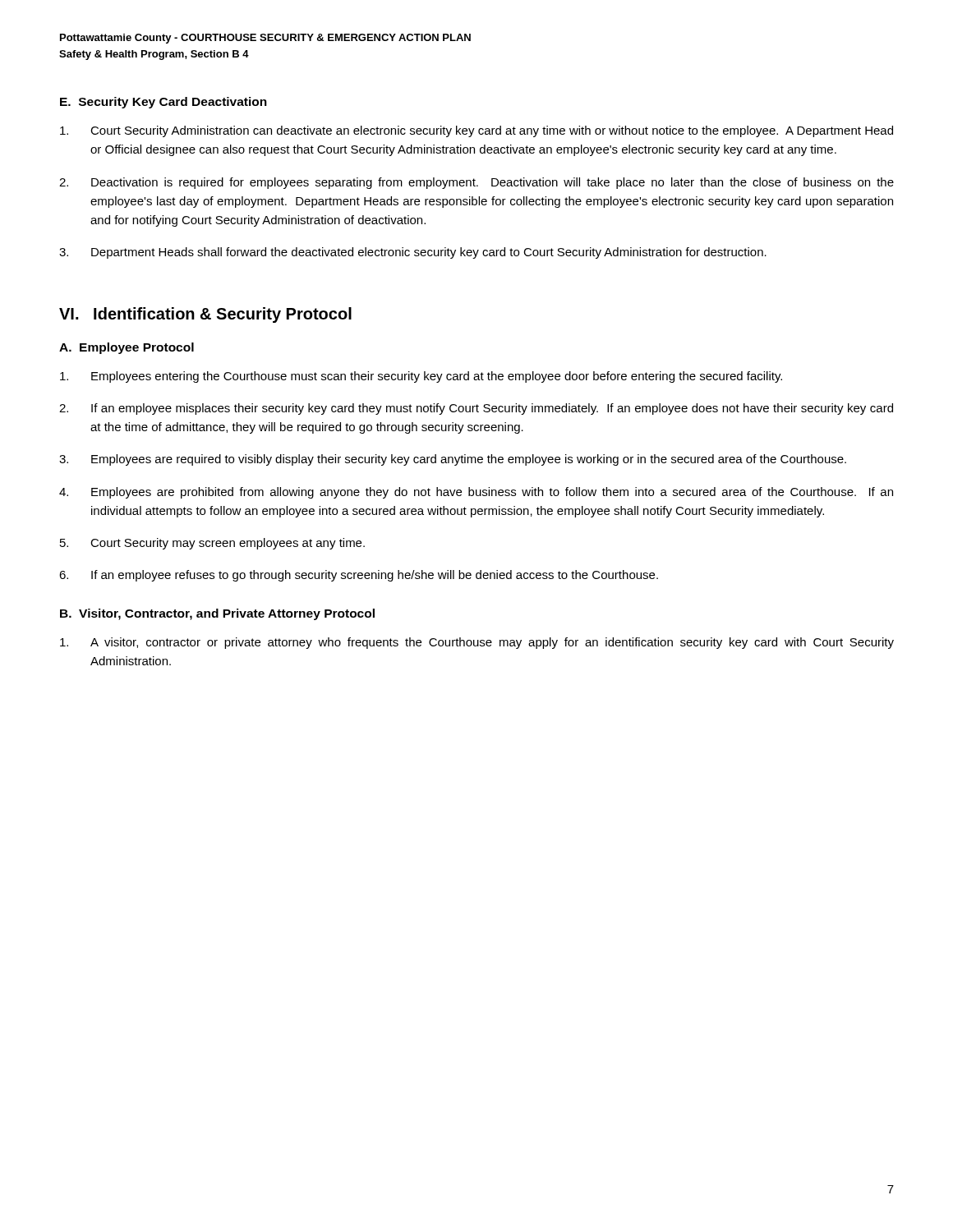
Task: Find the list item with the text "6. If an"
Action: (476, 575)
